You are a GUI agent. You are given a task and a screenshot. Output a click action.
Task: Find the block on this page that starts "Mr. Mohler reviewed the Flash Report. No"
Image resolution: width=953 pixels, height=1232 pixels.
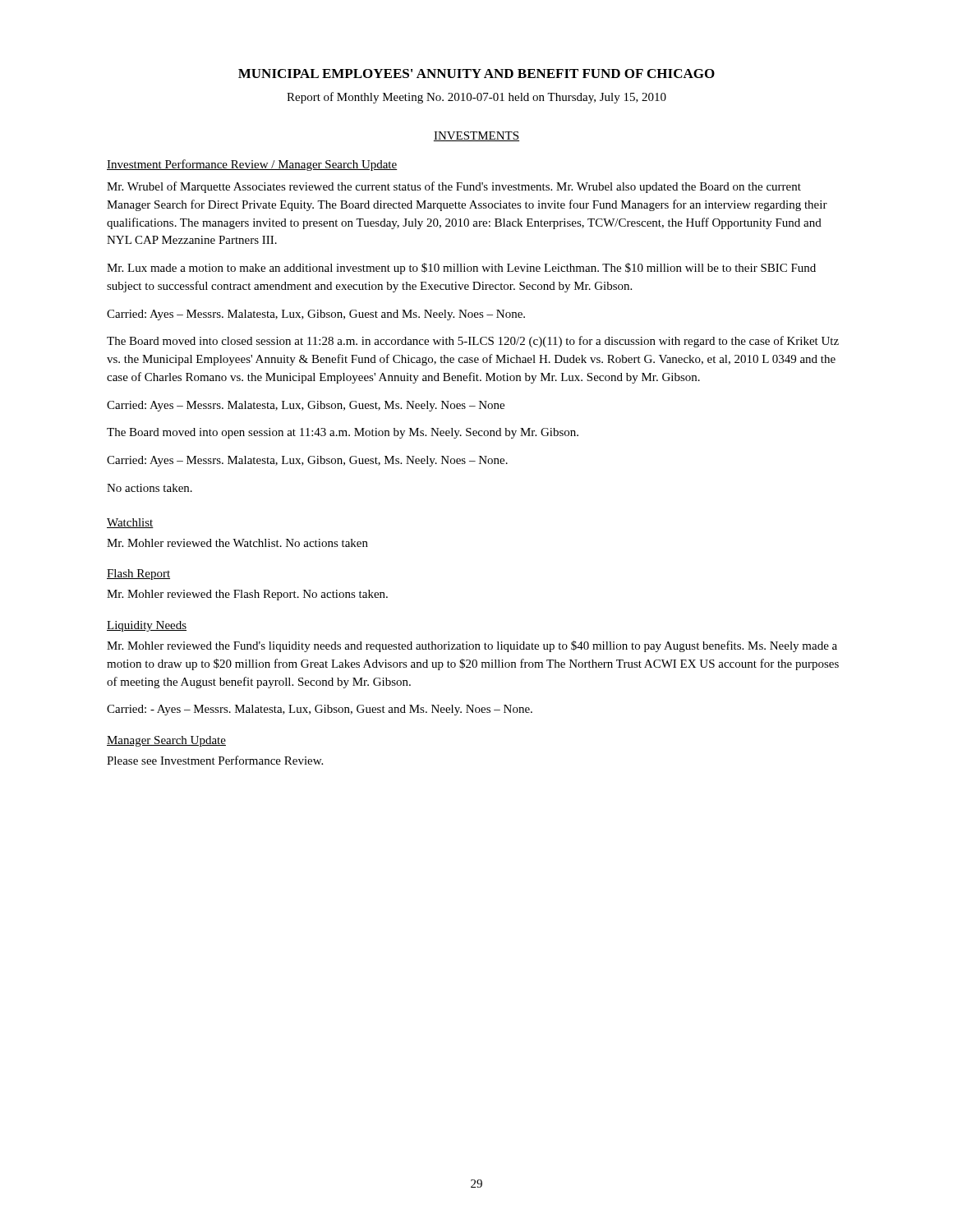pos(248,594)
